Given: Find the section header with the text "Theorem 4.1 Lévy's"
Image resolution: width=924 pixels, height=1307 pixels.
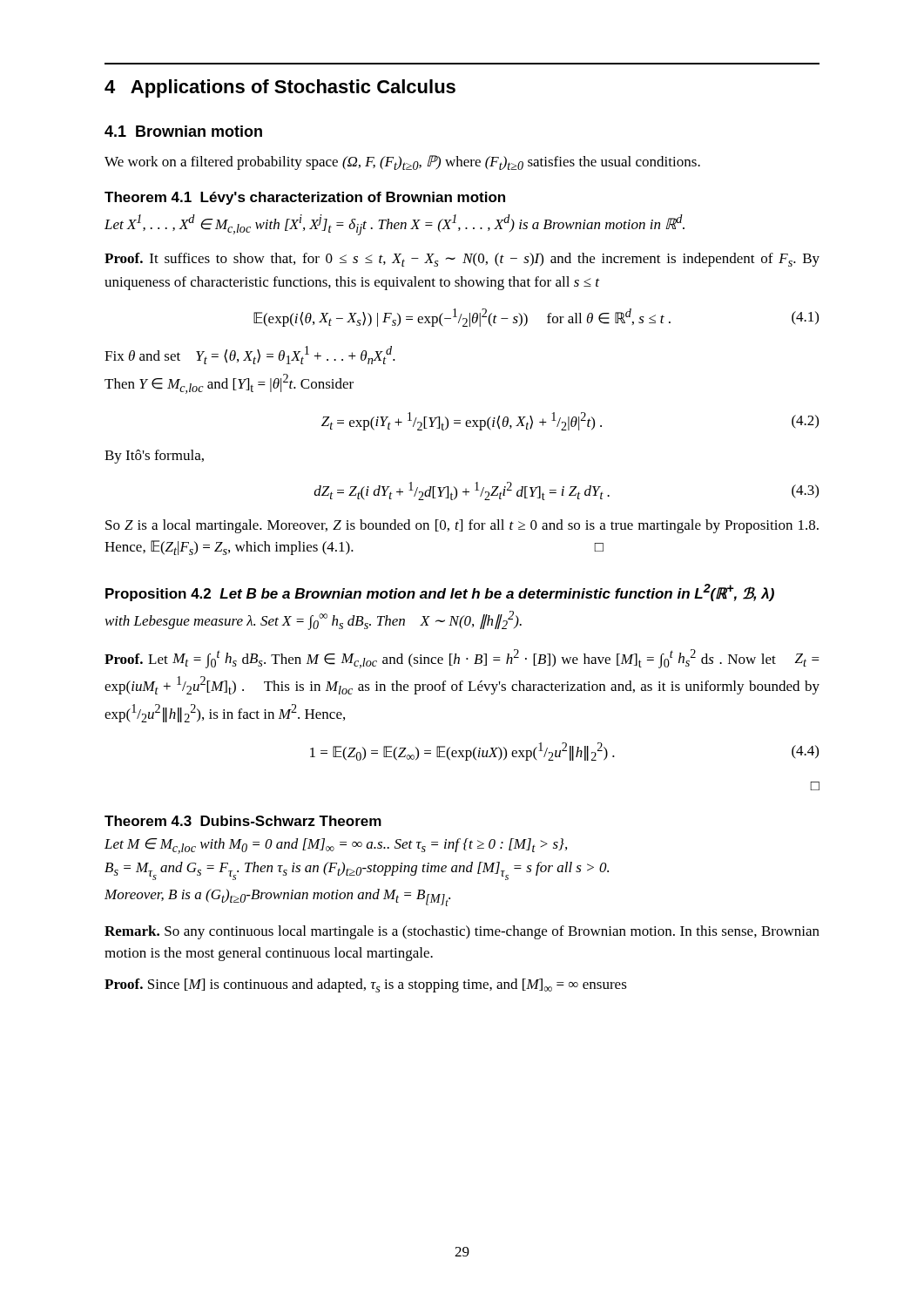Looking at the screenshot, I should pos(462,198).
